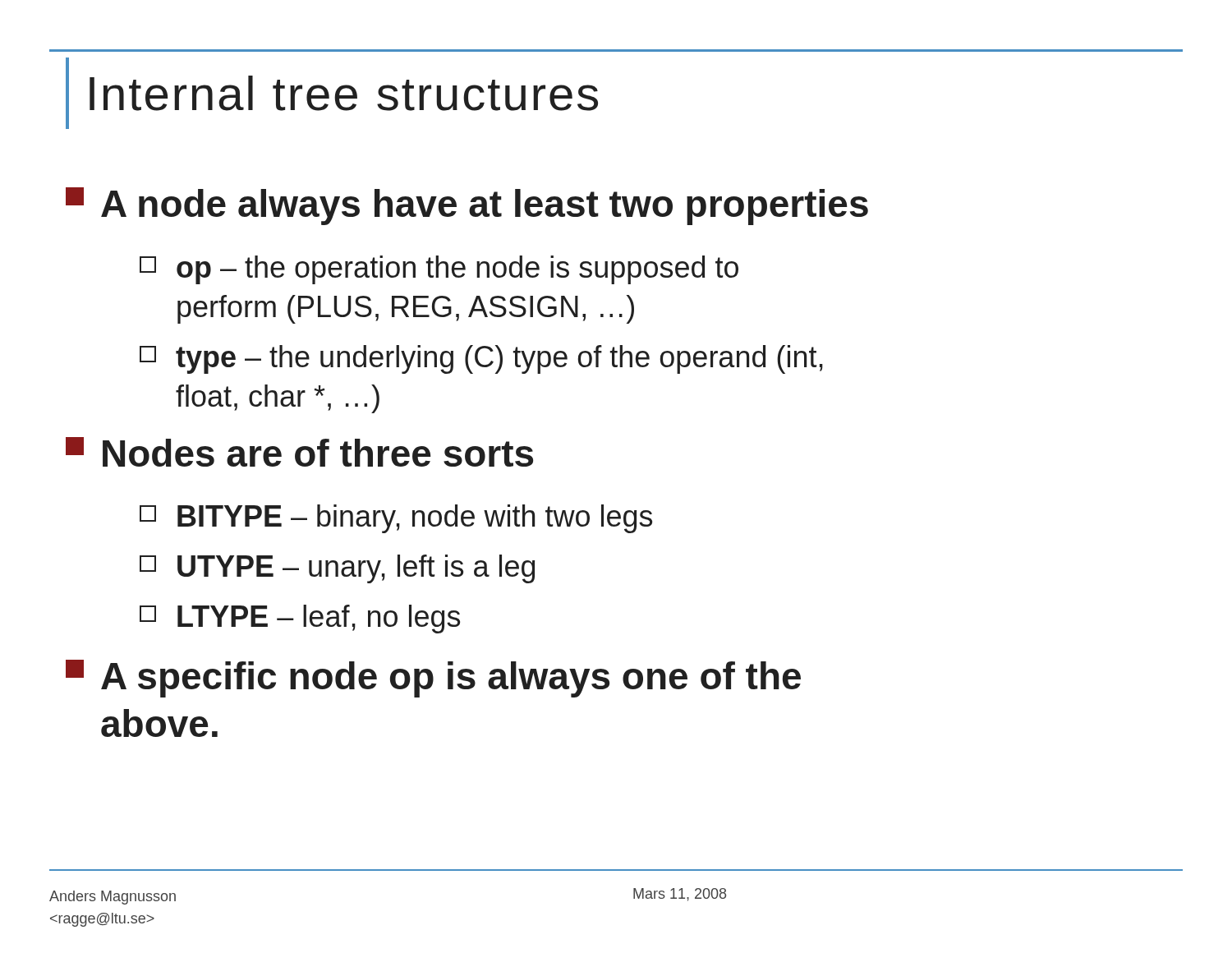Screen dimensions: 953x1232
Task: Locate the list item with the text "BITYPE – binary, node with two legs"
Action: tap(397, 517)
